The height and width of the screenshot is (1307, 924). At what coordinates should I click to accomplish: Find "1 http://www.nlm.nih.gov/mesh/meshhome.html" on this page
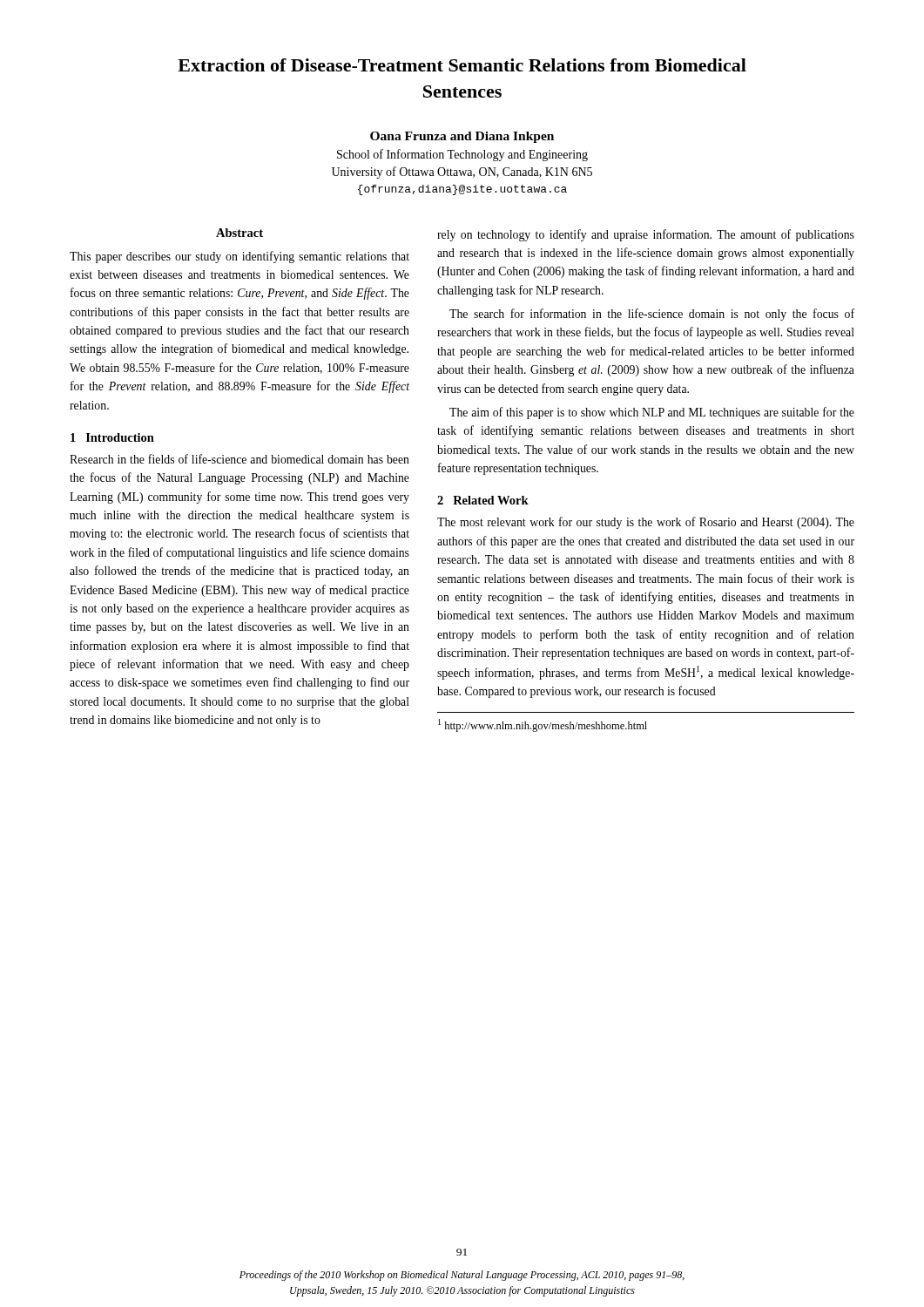point(542,724)
